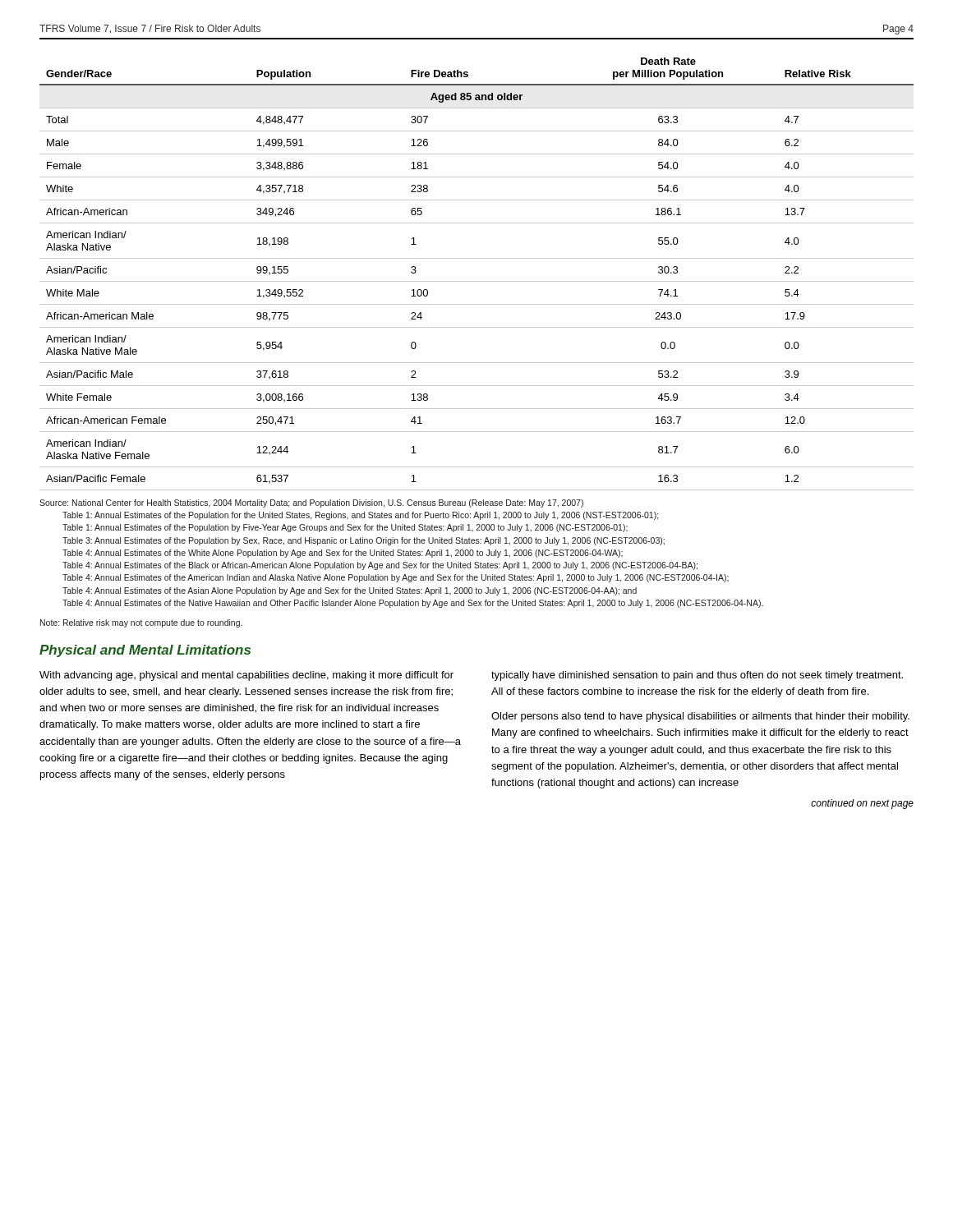Select the text block containing "With advancing age, physical and mental capabilities"
The height and width of the screenshot is (1232, 953).
point(250,724)
